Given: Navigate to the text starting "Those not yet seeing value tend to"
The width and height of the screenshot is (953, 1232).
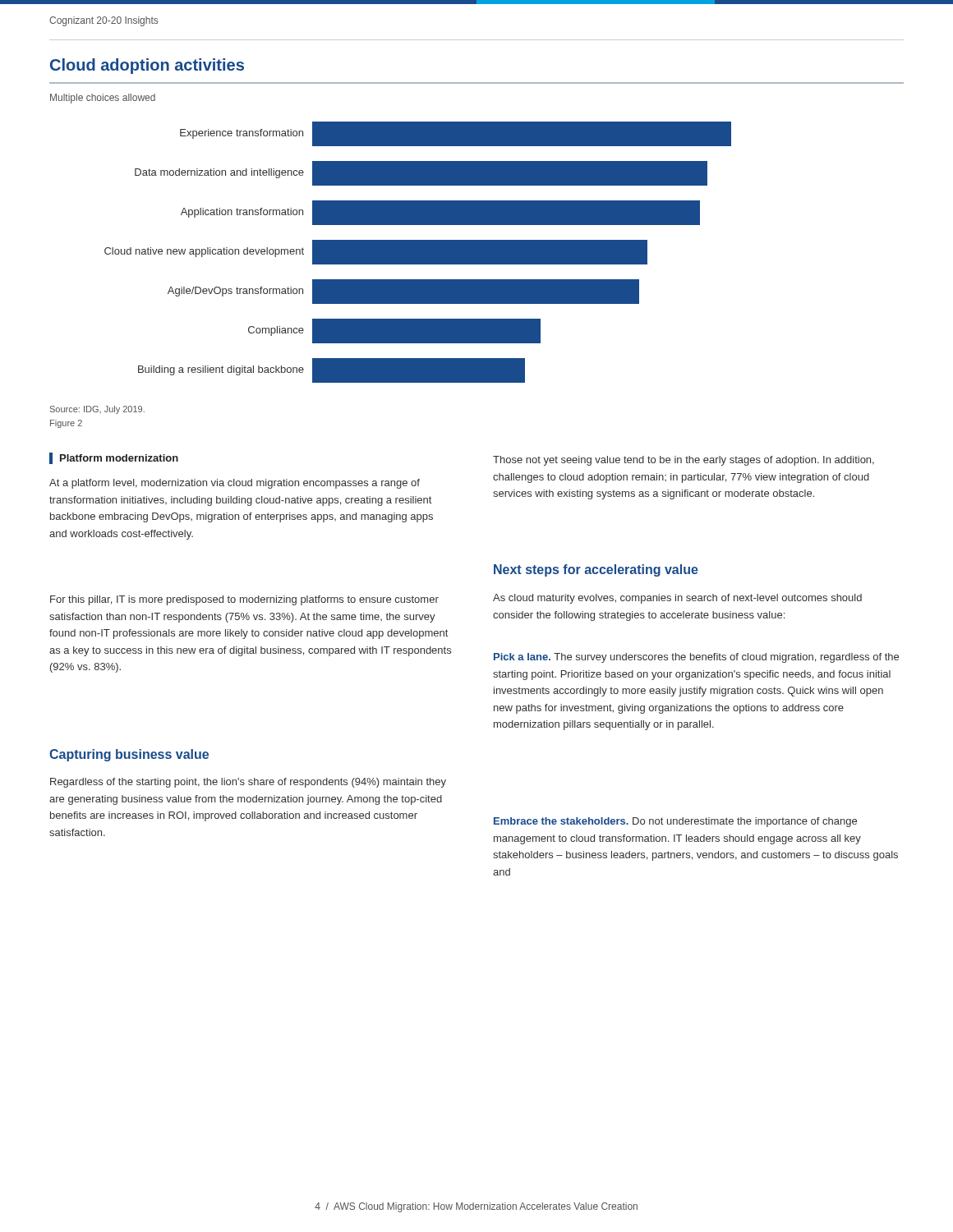Looking at the screenshot, I should [684, 476].
